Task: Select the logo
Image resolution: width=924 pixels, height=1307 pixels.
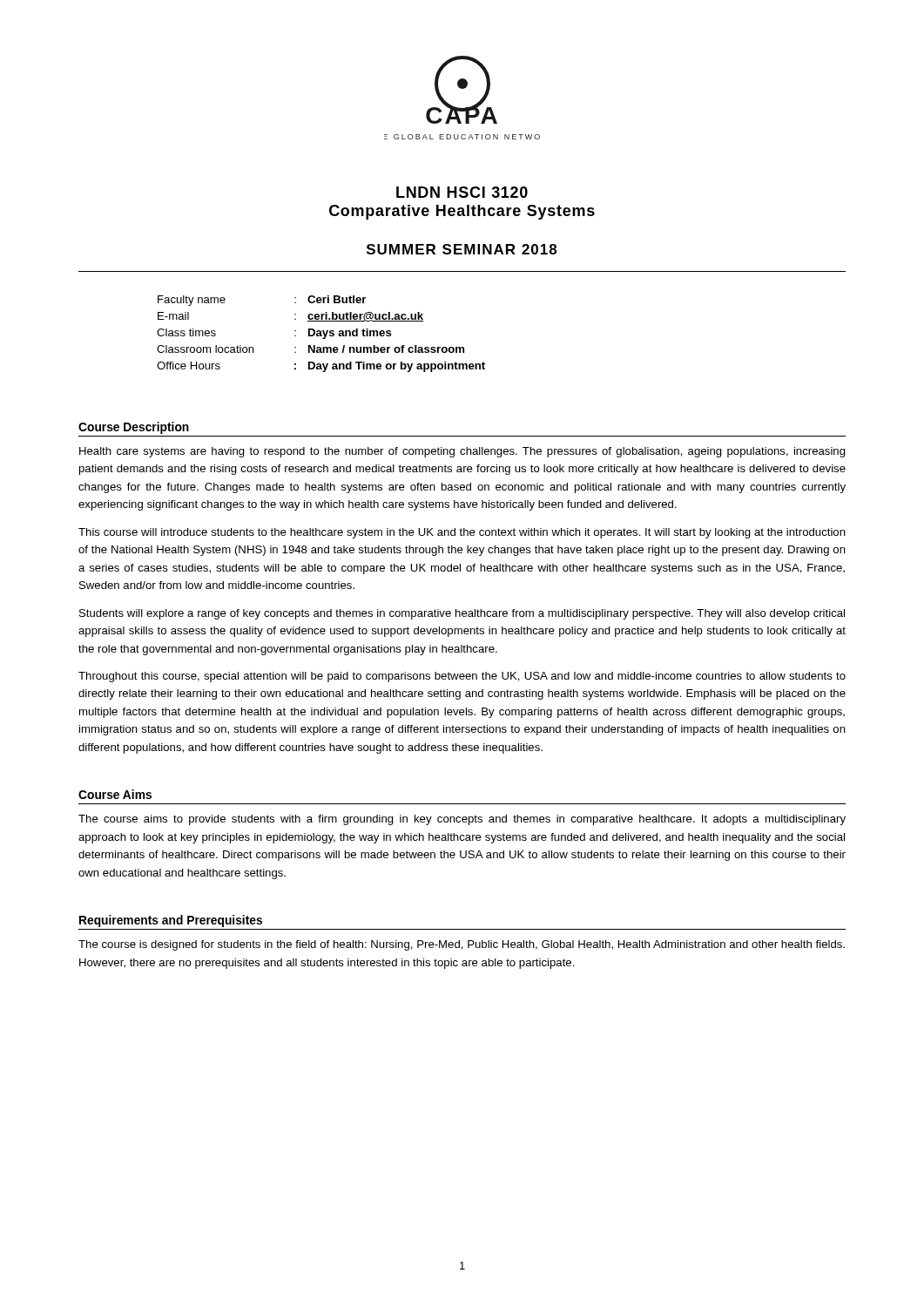Action: tap(462, 106)
